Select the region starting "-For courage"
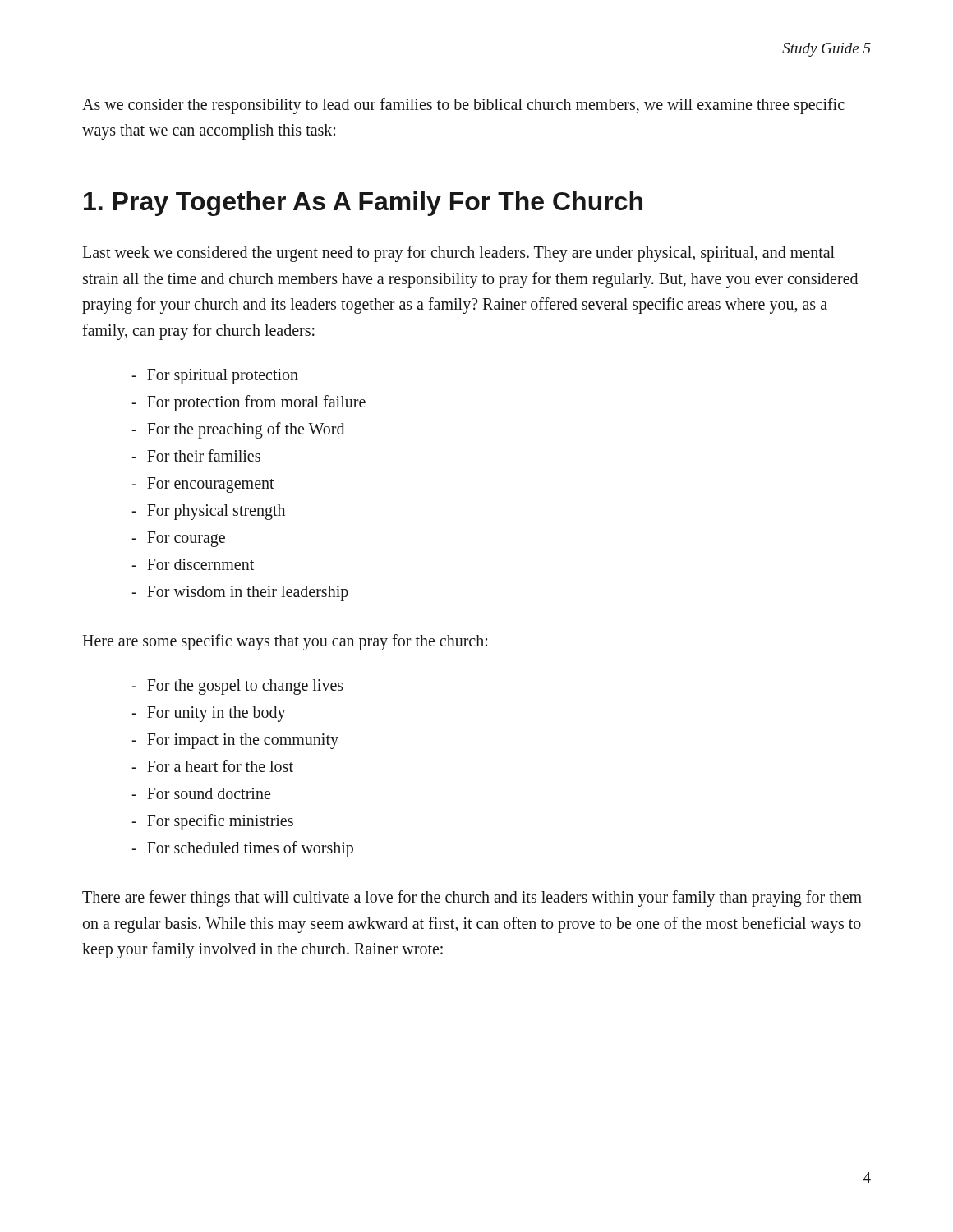 pos(179,538)
